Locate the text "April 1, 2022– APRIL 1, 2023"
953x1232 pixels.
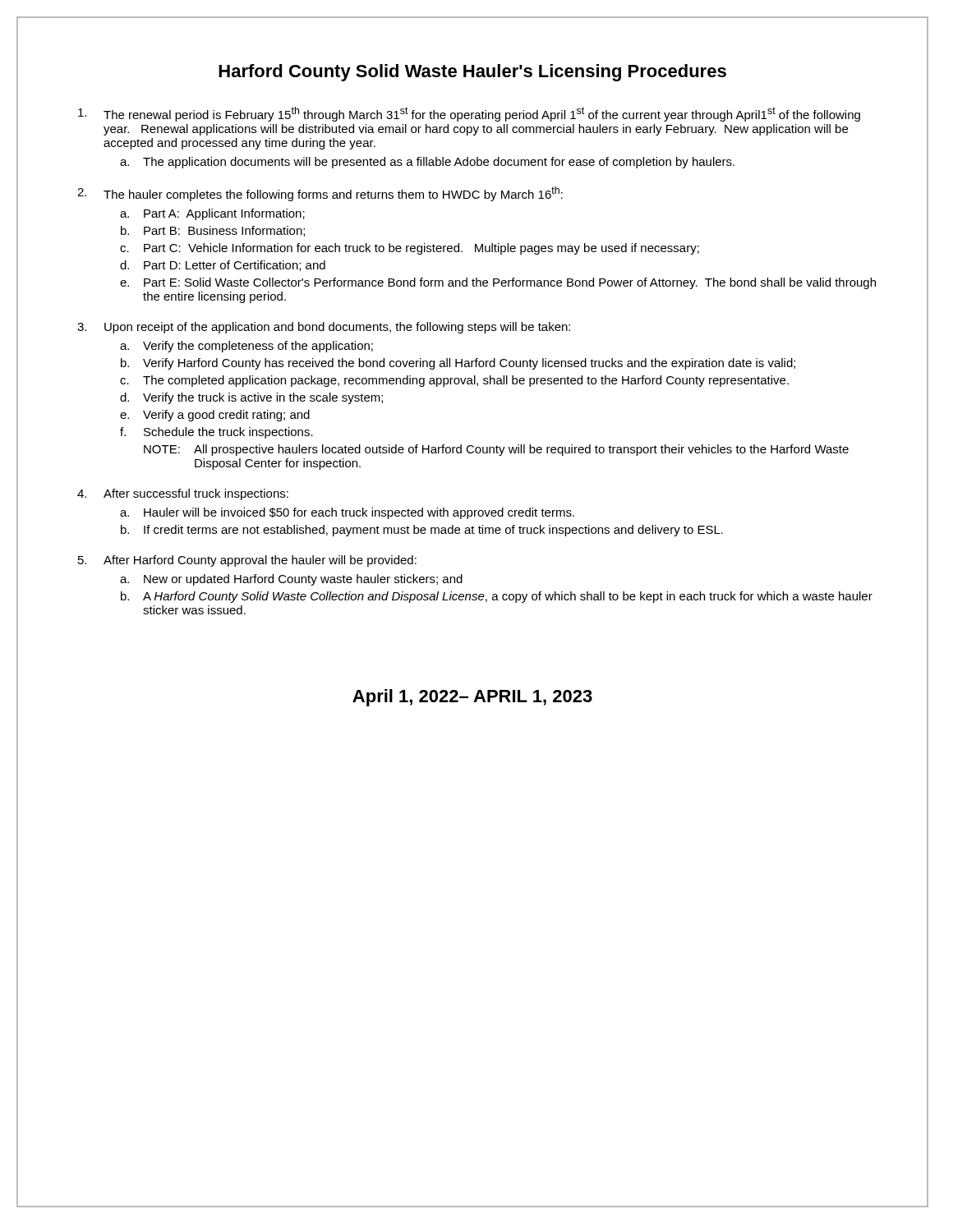coord(472,696)
